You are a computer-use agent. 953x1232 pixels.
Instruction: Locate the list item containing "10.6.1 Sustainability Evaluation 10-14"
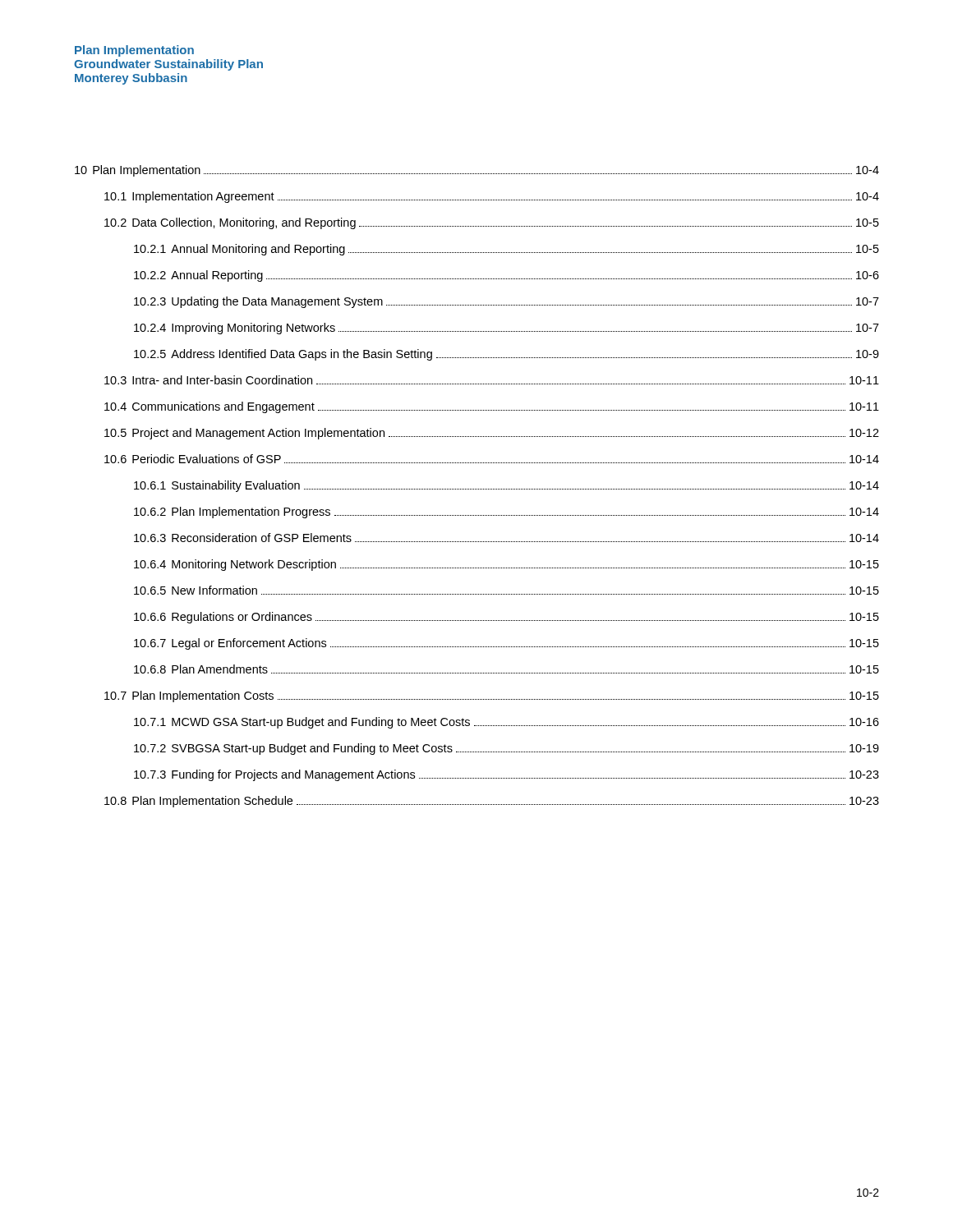coord(506,486)
